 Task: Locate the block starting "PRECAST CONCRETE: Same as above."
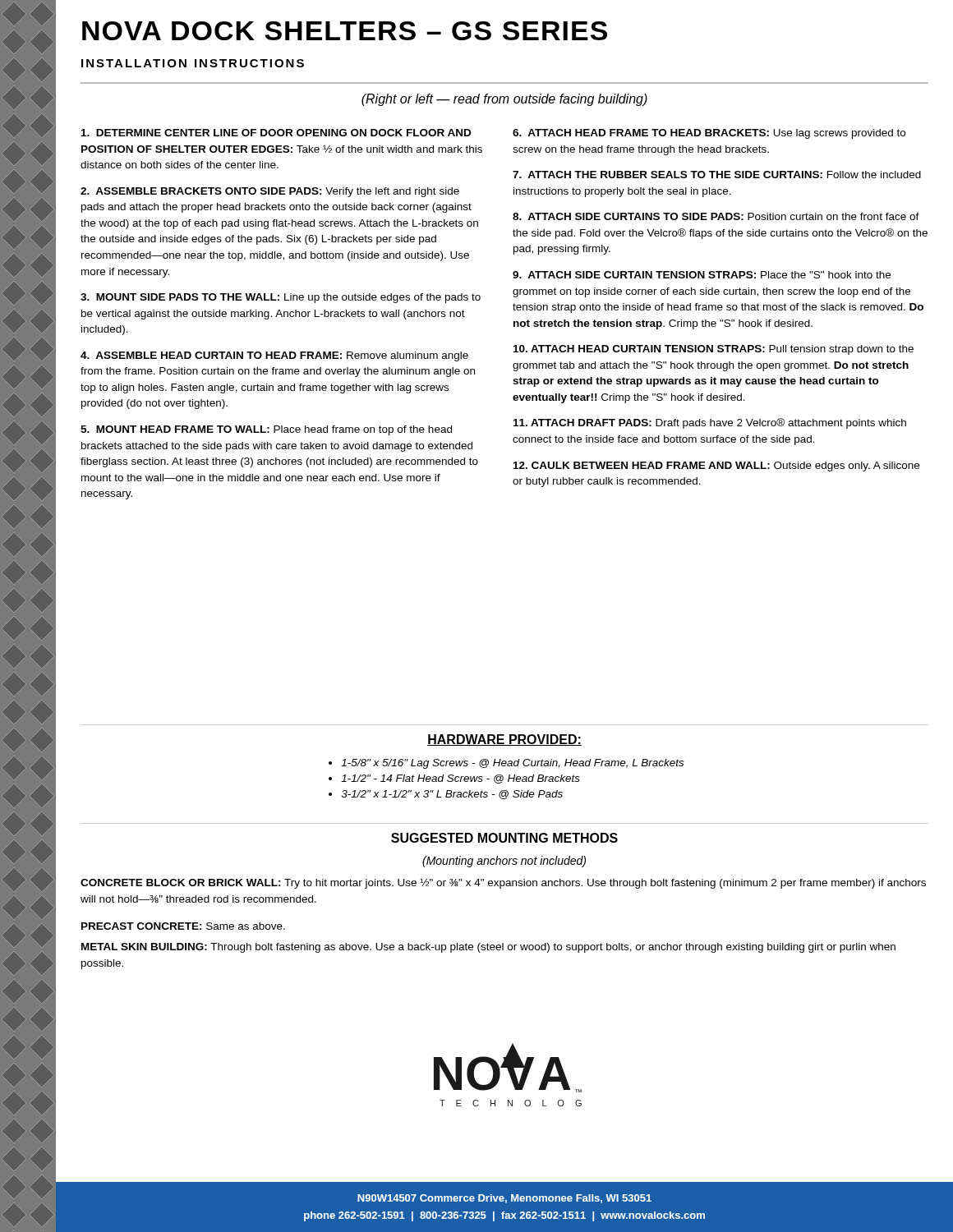point(183,926)
